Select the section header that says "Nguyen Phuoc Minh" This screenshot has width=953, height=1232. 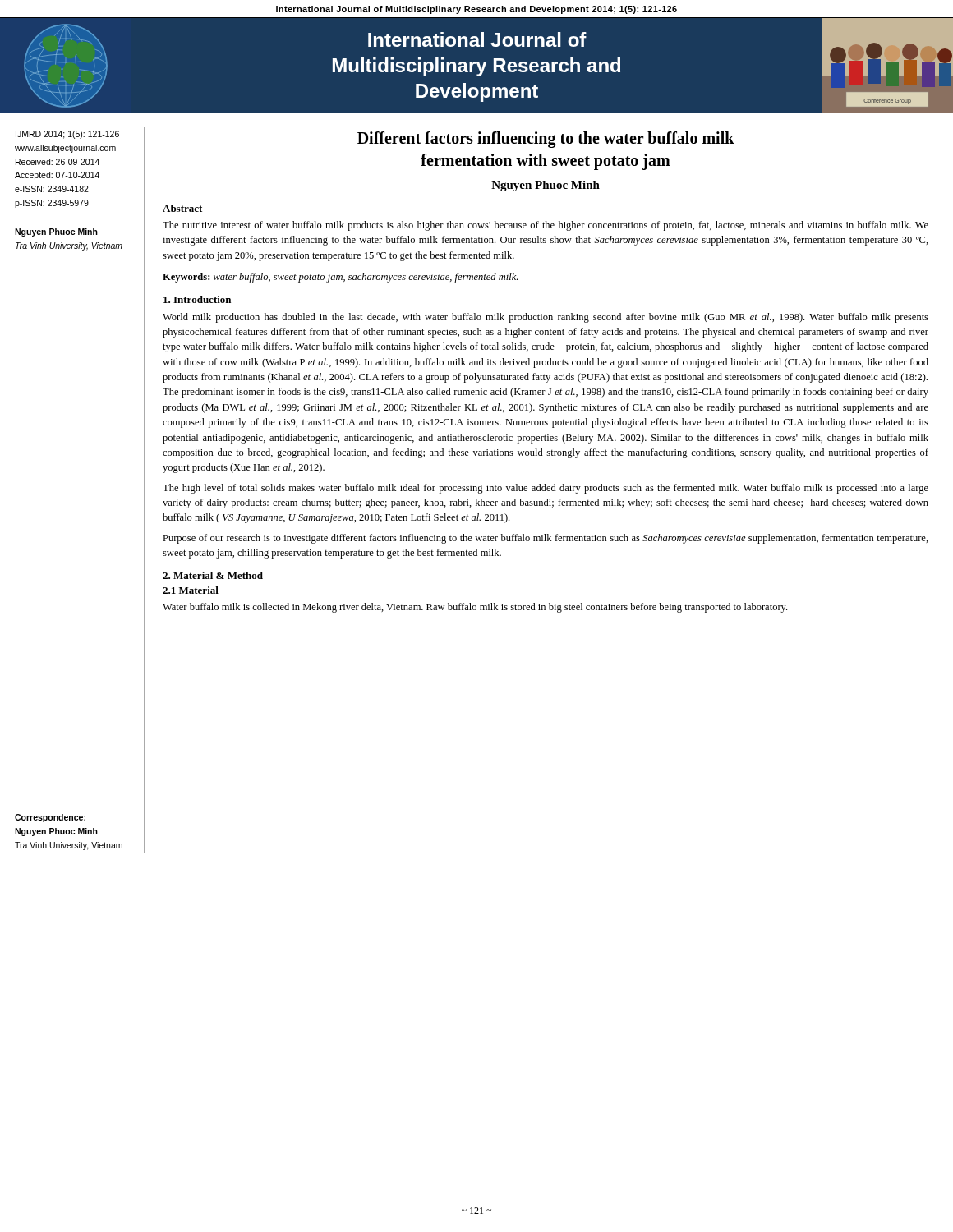[545, 185]
